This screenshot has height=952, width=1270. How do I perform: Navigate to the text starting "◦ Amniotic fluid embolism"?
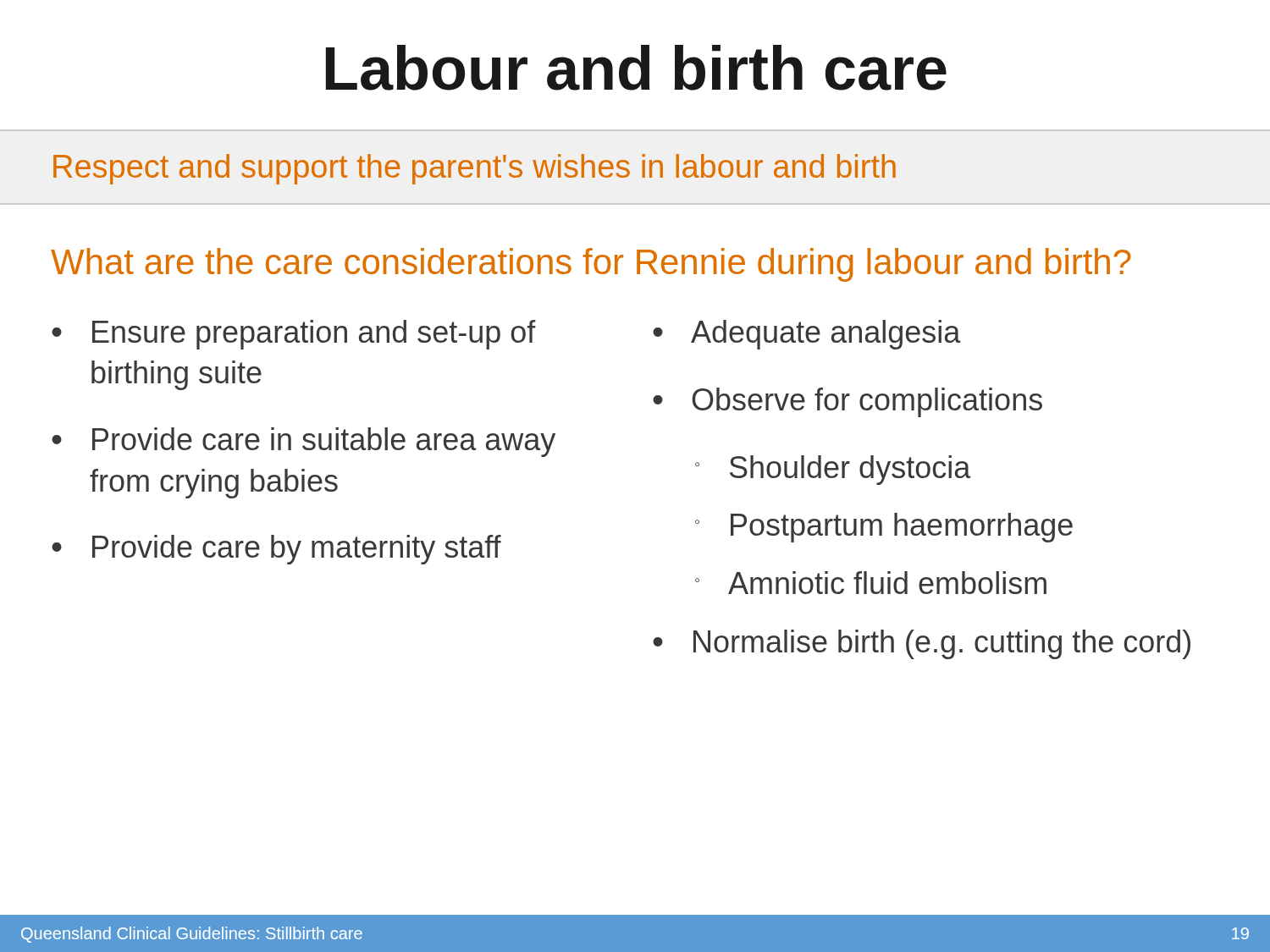[x=871, y=584]
